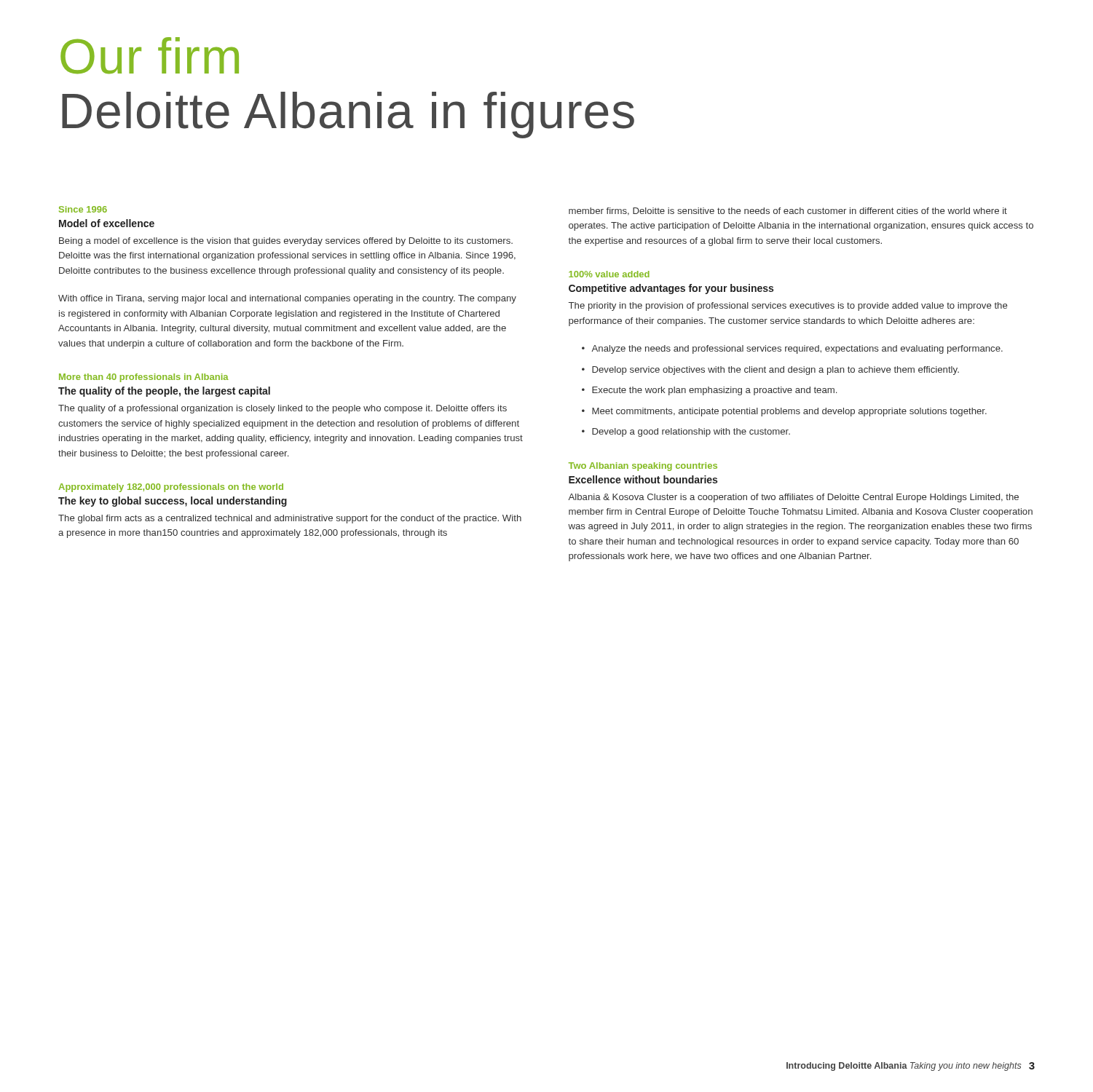Click the section header that begins "More than 40 professionals"
Viewport: 1093px width, 1092px height.
pyautogui.click(x=143, y=377)
